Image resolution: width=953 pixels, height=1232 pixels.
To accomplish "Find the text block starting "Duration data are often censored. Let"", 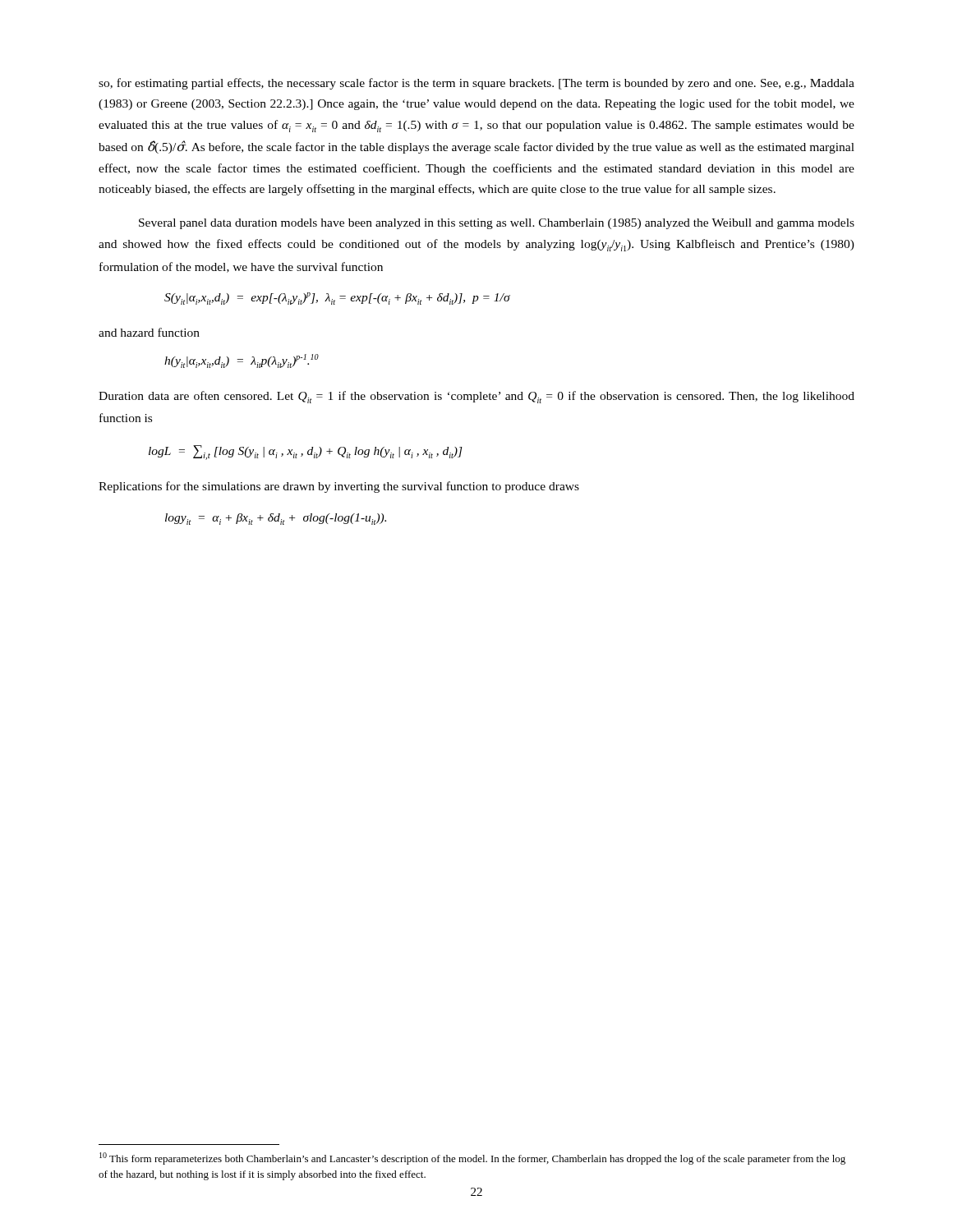I will click(476, 407).
